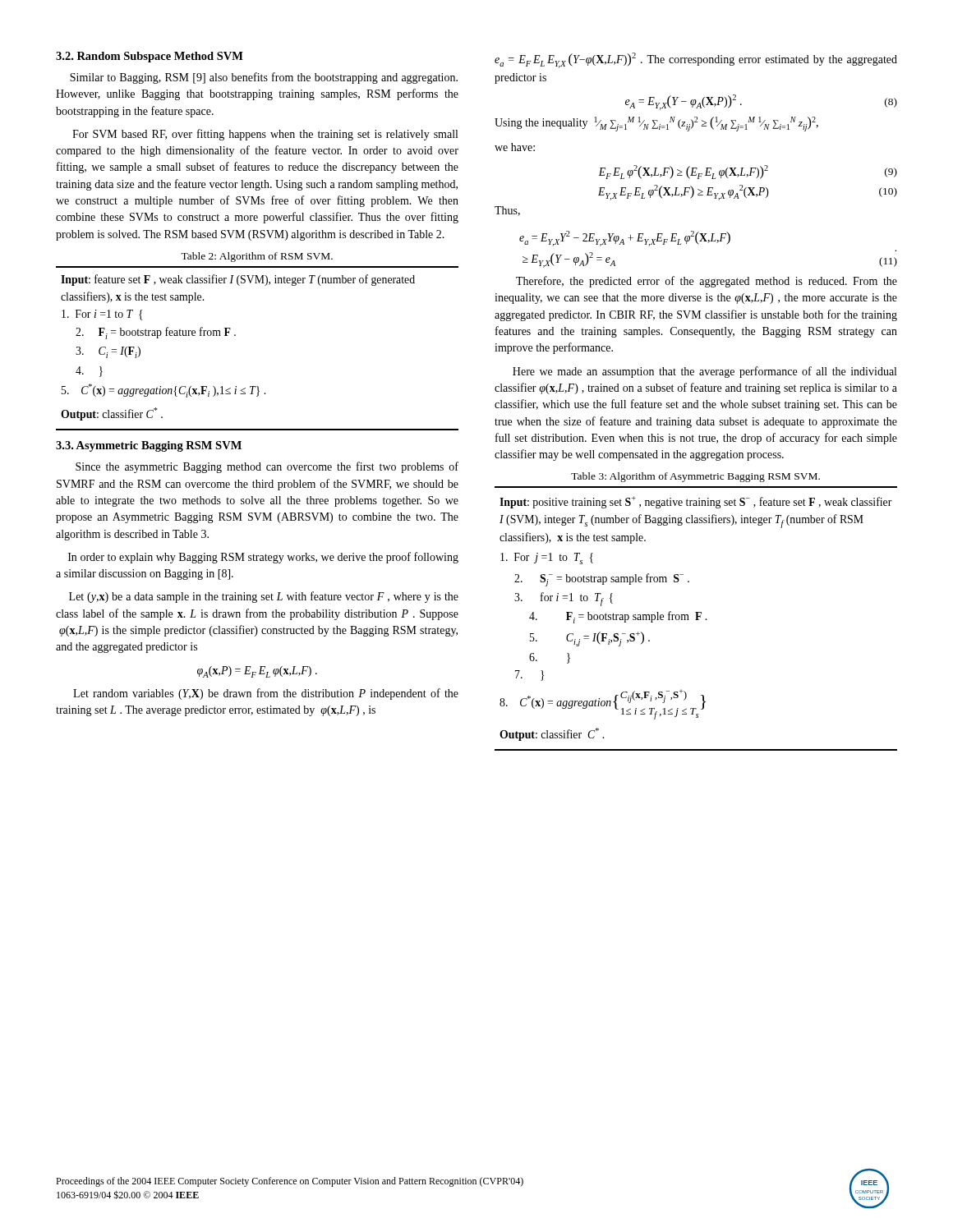Locate the block of text that opens with "ea = EF EL EY,X (Y−φ(X,L,F))2"
The width and height of the screenshot is (953, 1232).
click(696, 68)
